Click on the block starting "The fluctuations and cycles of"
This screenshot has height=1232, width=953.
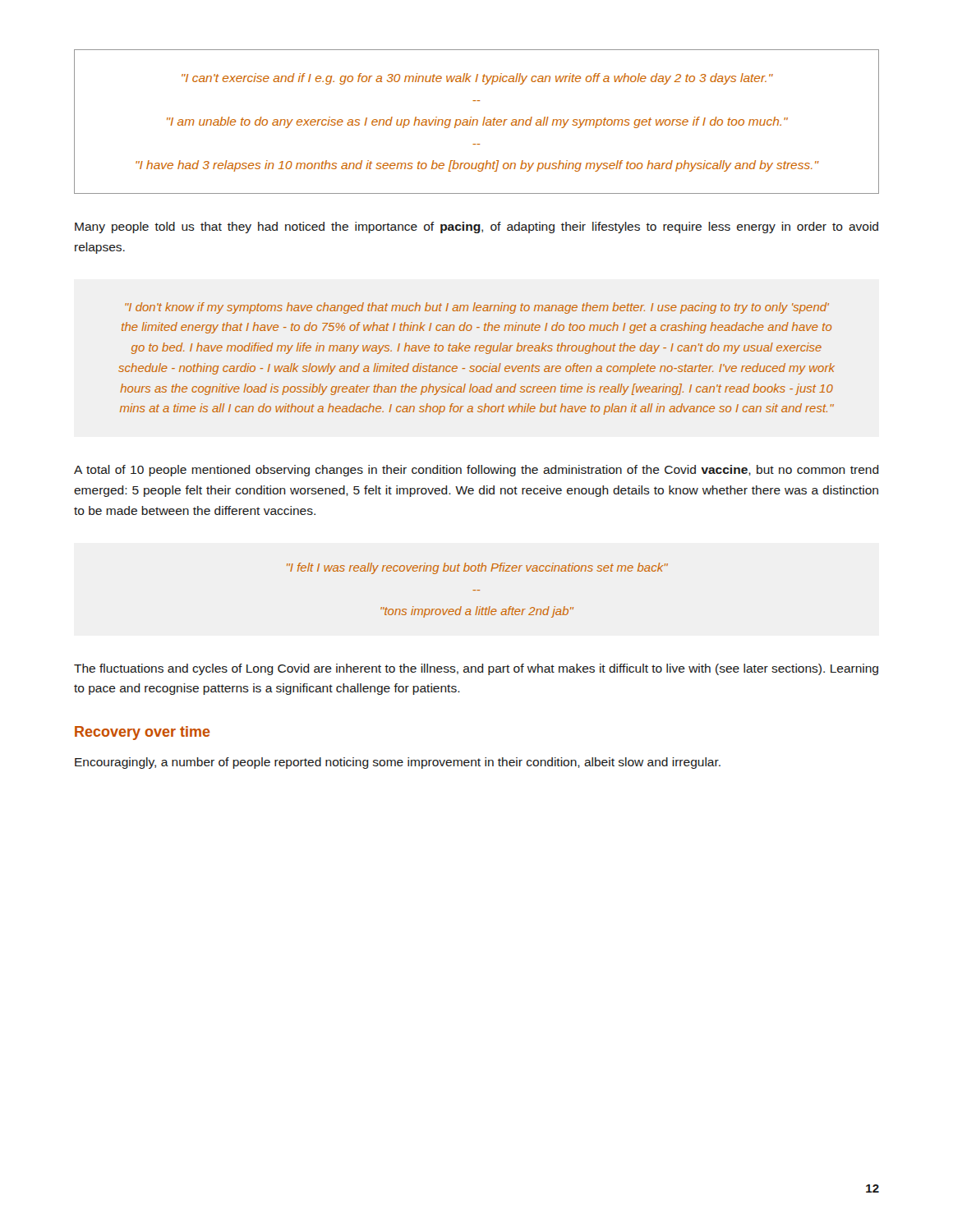click(x=476, y=678)
